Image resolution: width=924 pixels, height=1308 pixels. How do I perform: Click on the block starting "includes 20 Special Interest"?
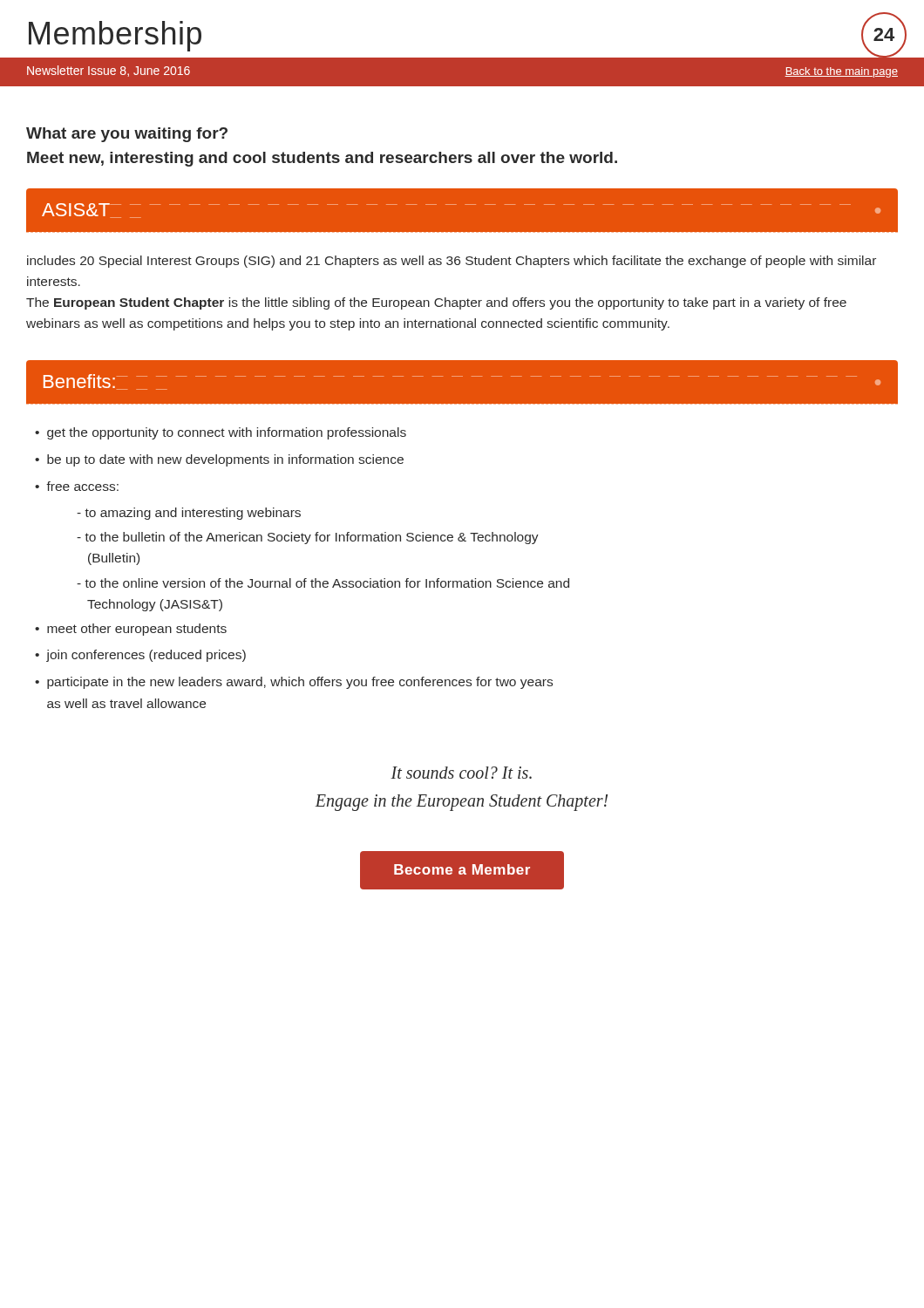point(462,292)
